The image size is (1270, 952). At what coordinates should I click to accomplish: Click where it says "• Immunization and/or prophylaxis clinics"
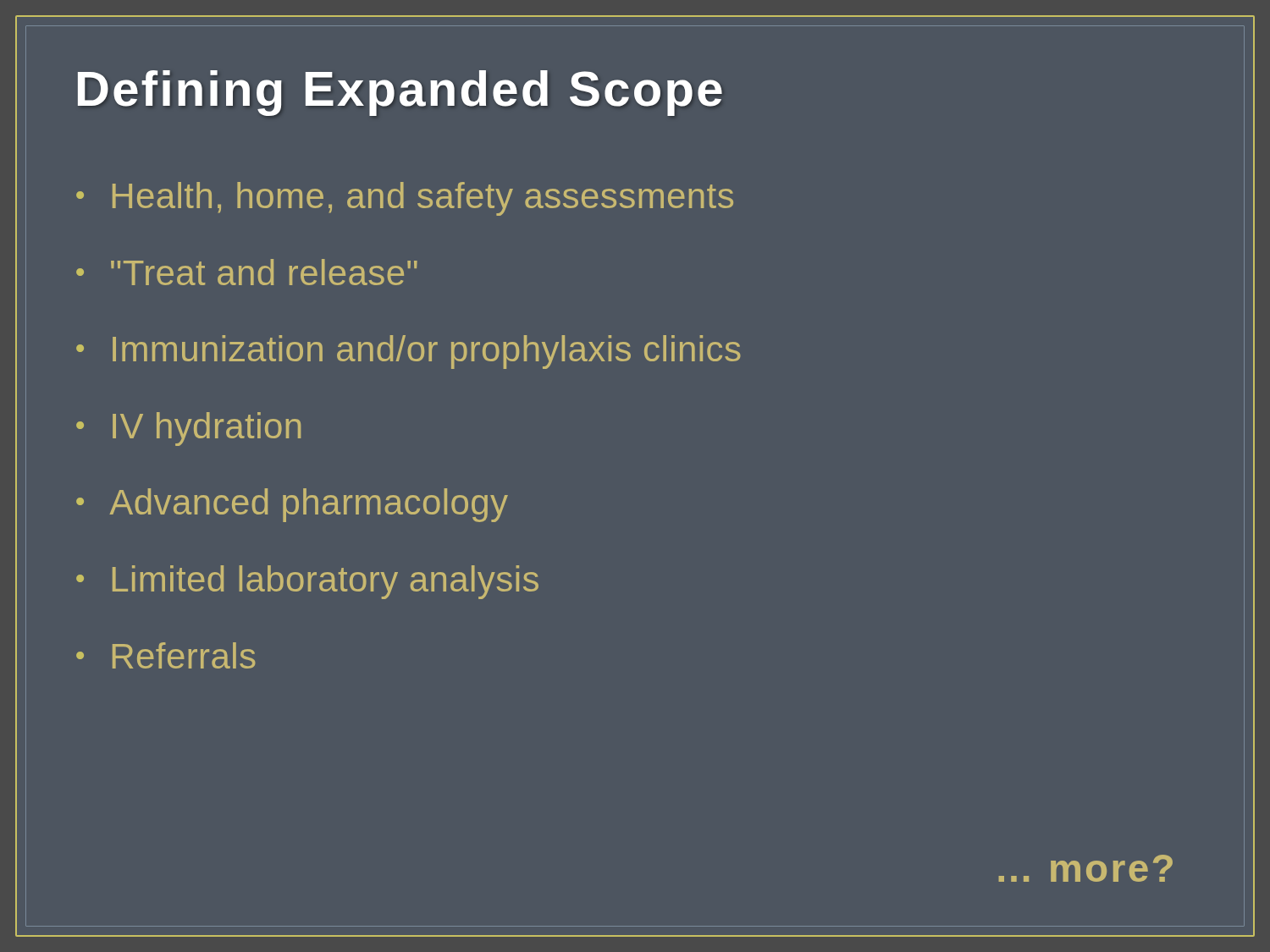click(408, 350)
